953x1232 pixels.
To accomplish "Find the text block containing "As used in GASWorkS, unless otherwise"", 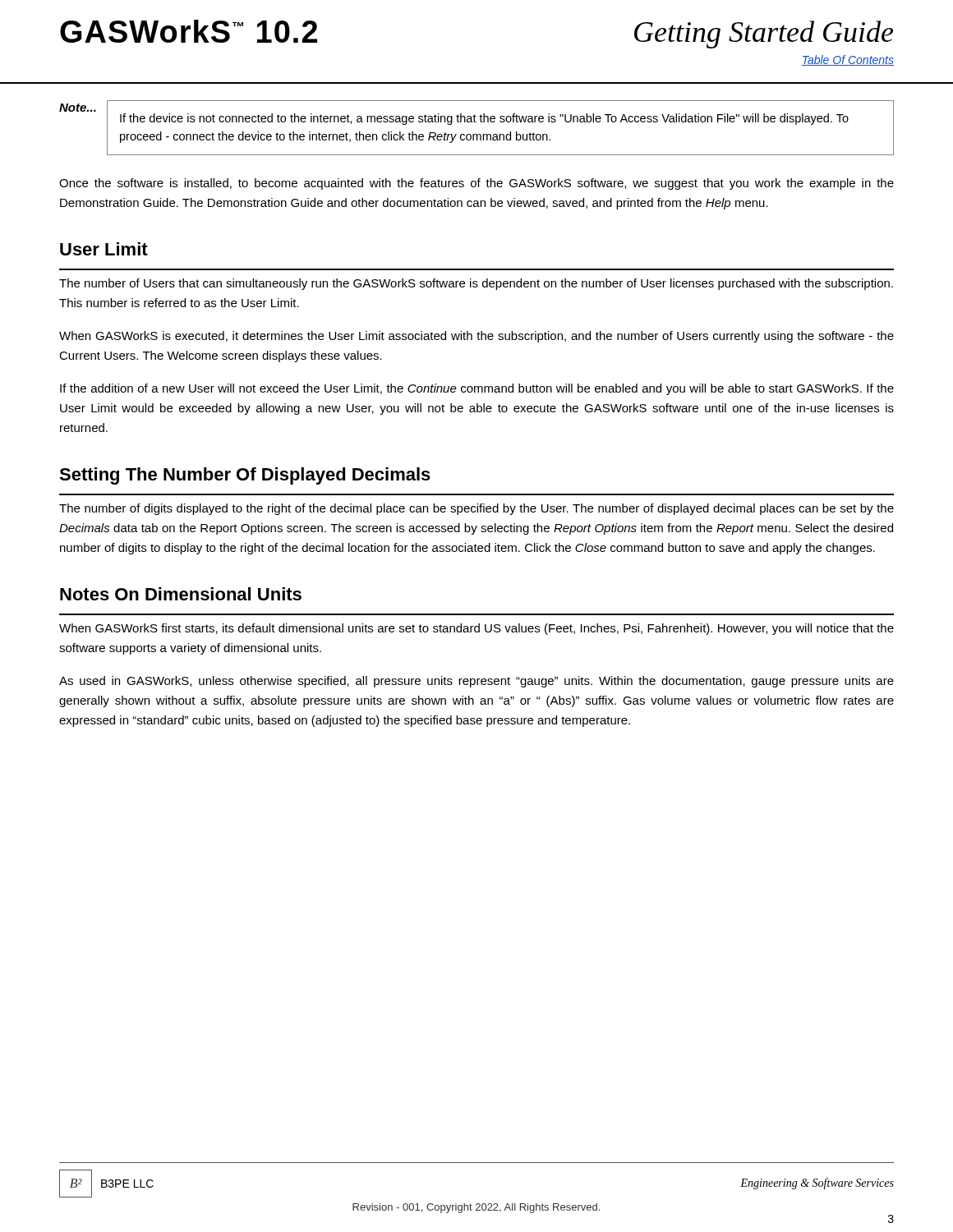I will [x=476, y=700].
